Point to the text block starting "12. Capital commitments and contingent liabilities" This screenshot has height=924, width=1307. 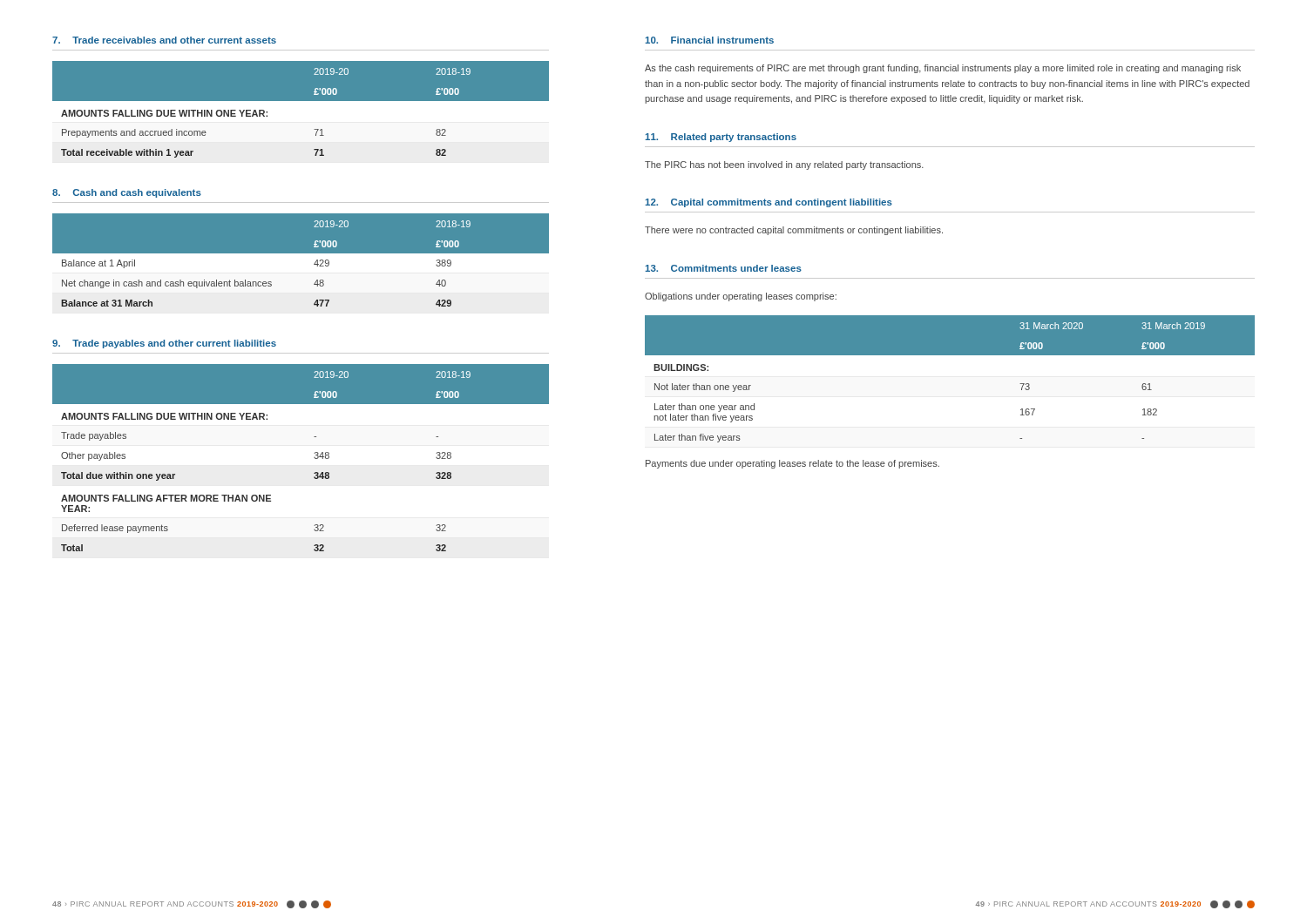coord(768,202)
